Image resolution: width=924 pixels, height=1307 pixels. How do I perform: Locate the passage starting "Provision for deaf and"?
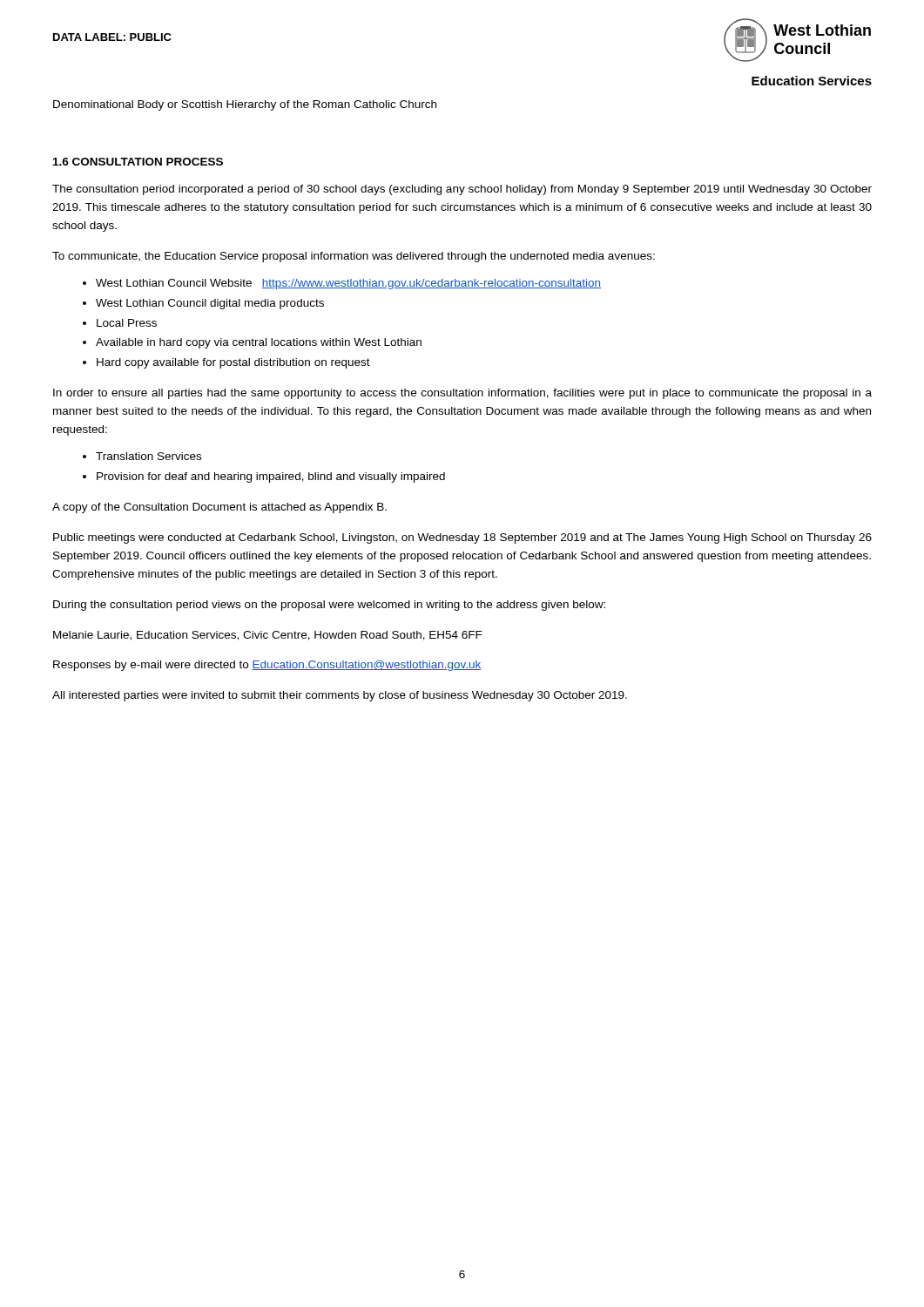coord(271,476)
